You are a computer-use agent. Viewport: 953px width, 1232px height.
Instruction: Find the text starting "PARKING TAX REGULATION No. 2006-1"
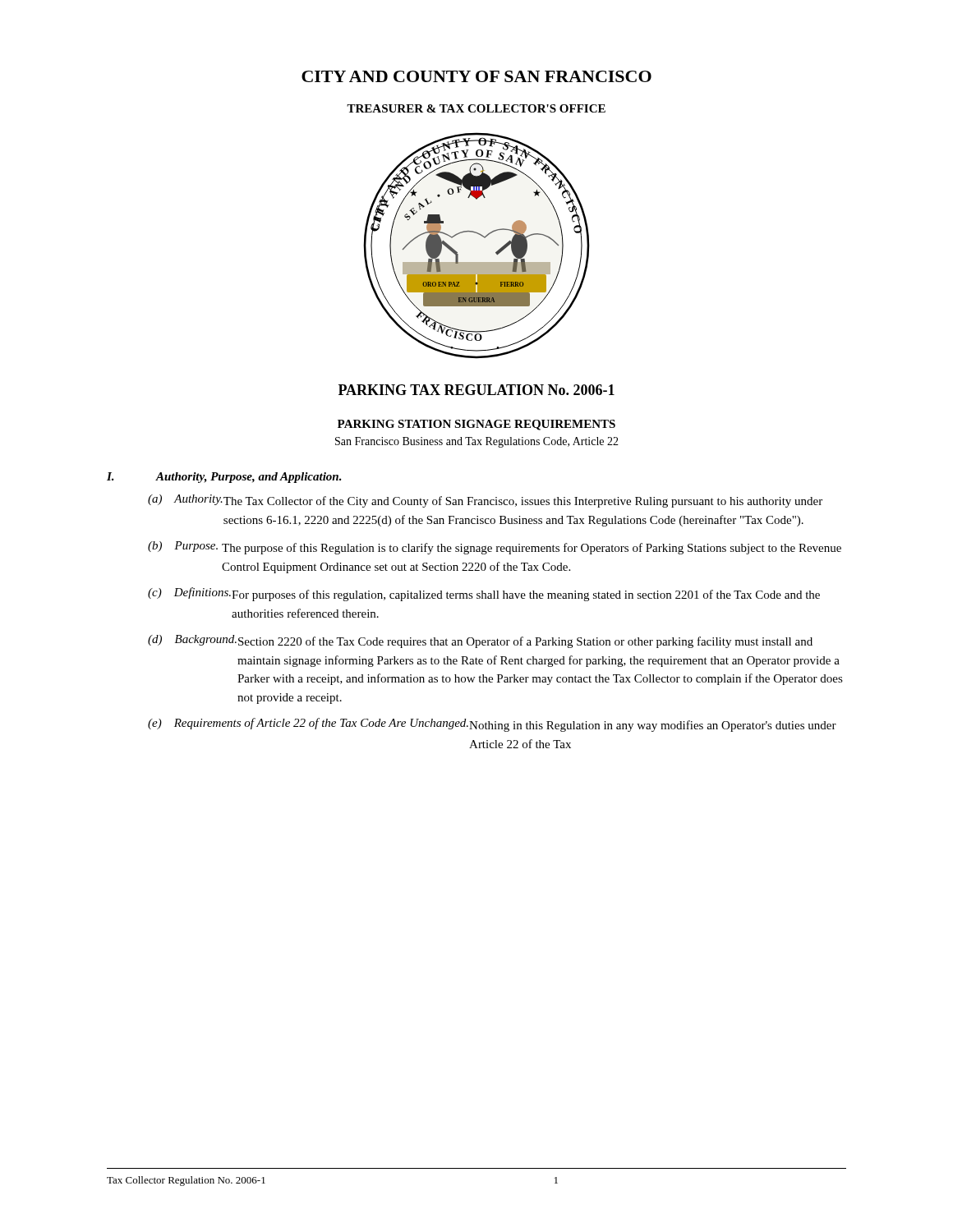point(476,391)
